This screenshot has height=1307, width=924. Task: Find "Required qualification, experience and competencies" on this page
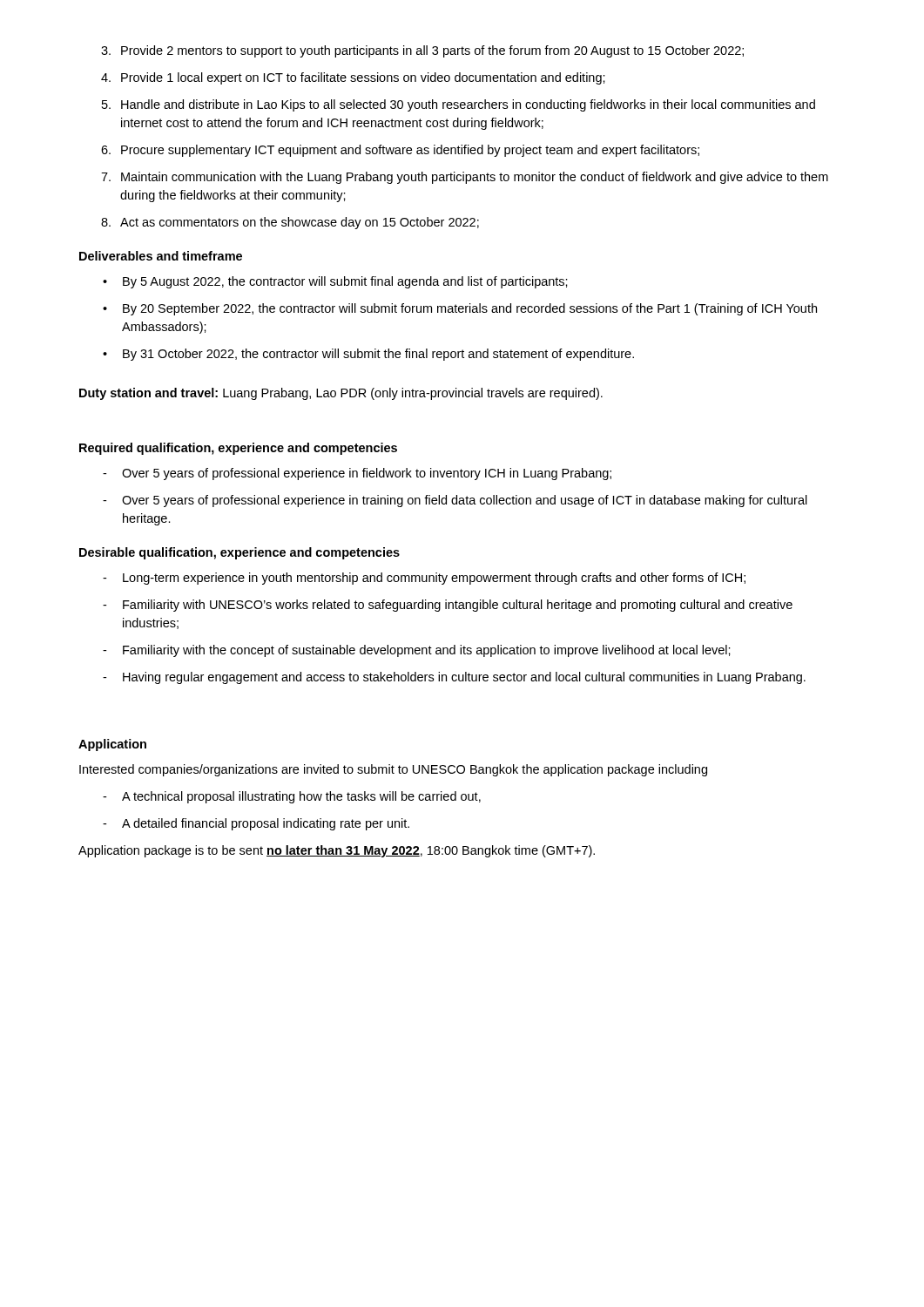(x=238, y=448)
